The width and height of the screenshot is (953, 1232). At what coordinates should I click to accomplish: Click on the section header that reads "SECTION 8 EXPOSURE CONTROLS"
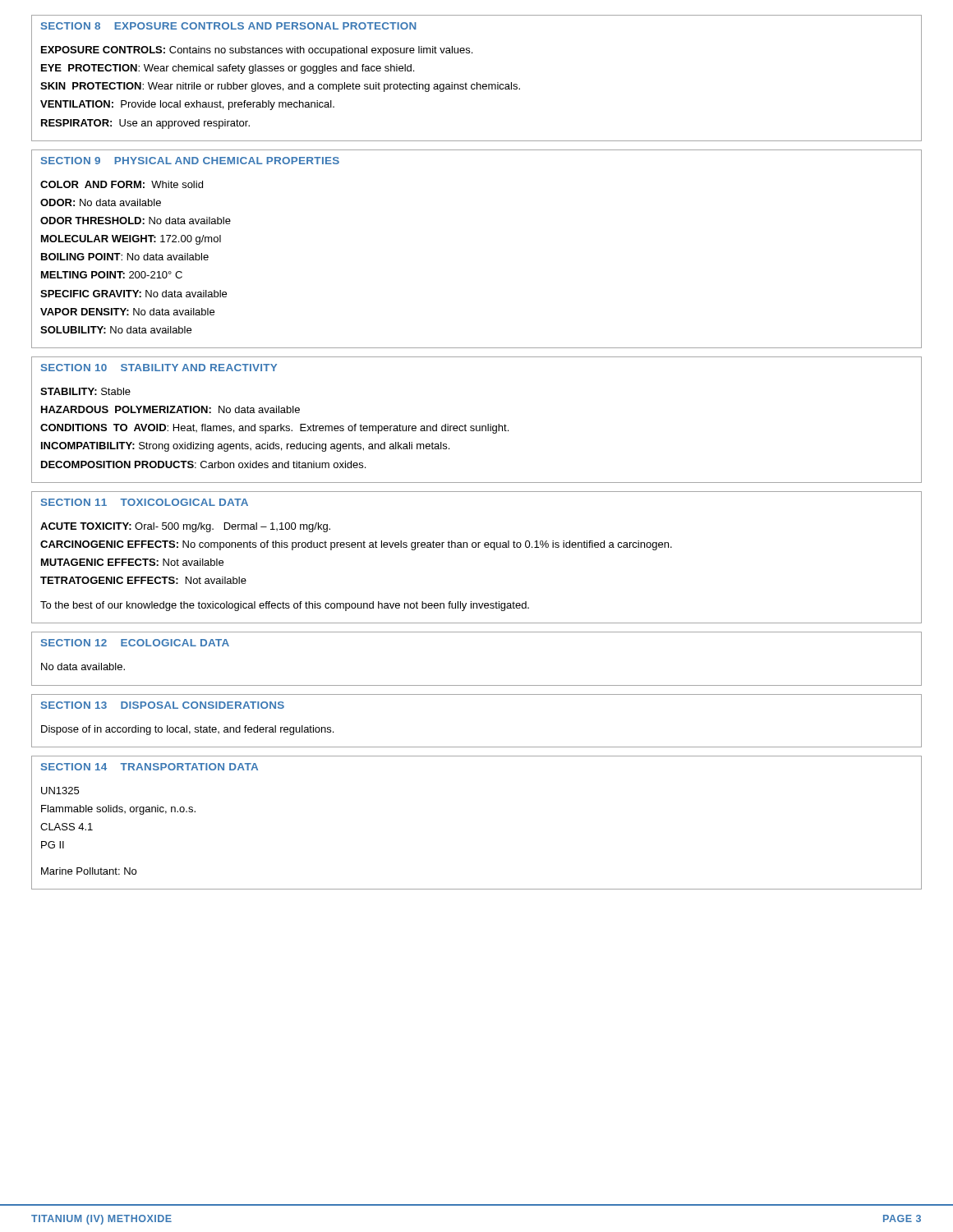[476, 78]
